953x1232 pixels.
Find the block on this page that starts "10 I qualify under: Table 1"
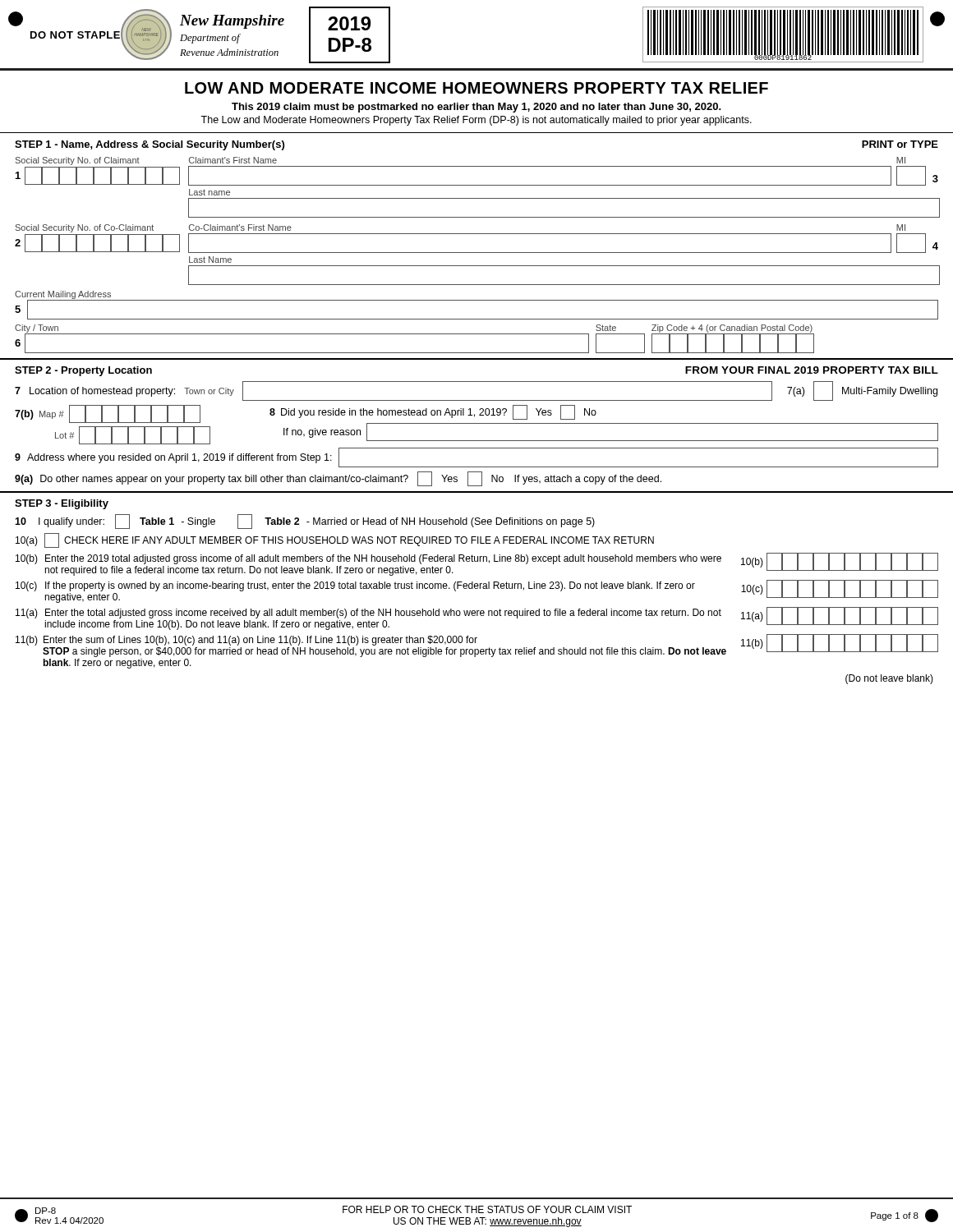(x=305, y=521)
